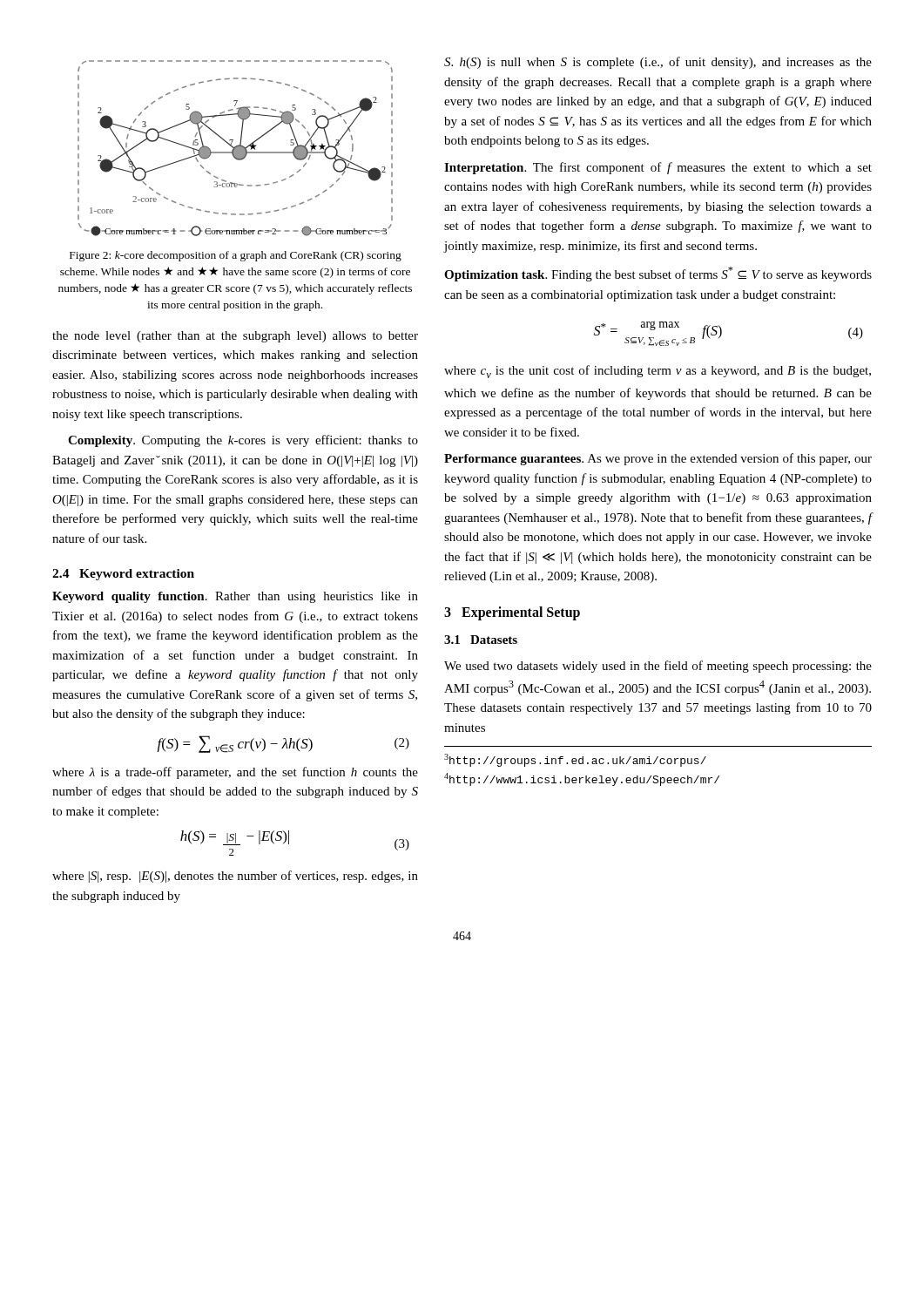Click on the element starting "f(S) = ∑v∈S cr(v) − λh(S)"
Screen dimensions: 1307x924
(283, 743)
